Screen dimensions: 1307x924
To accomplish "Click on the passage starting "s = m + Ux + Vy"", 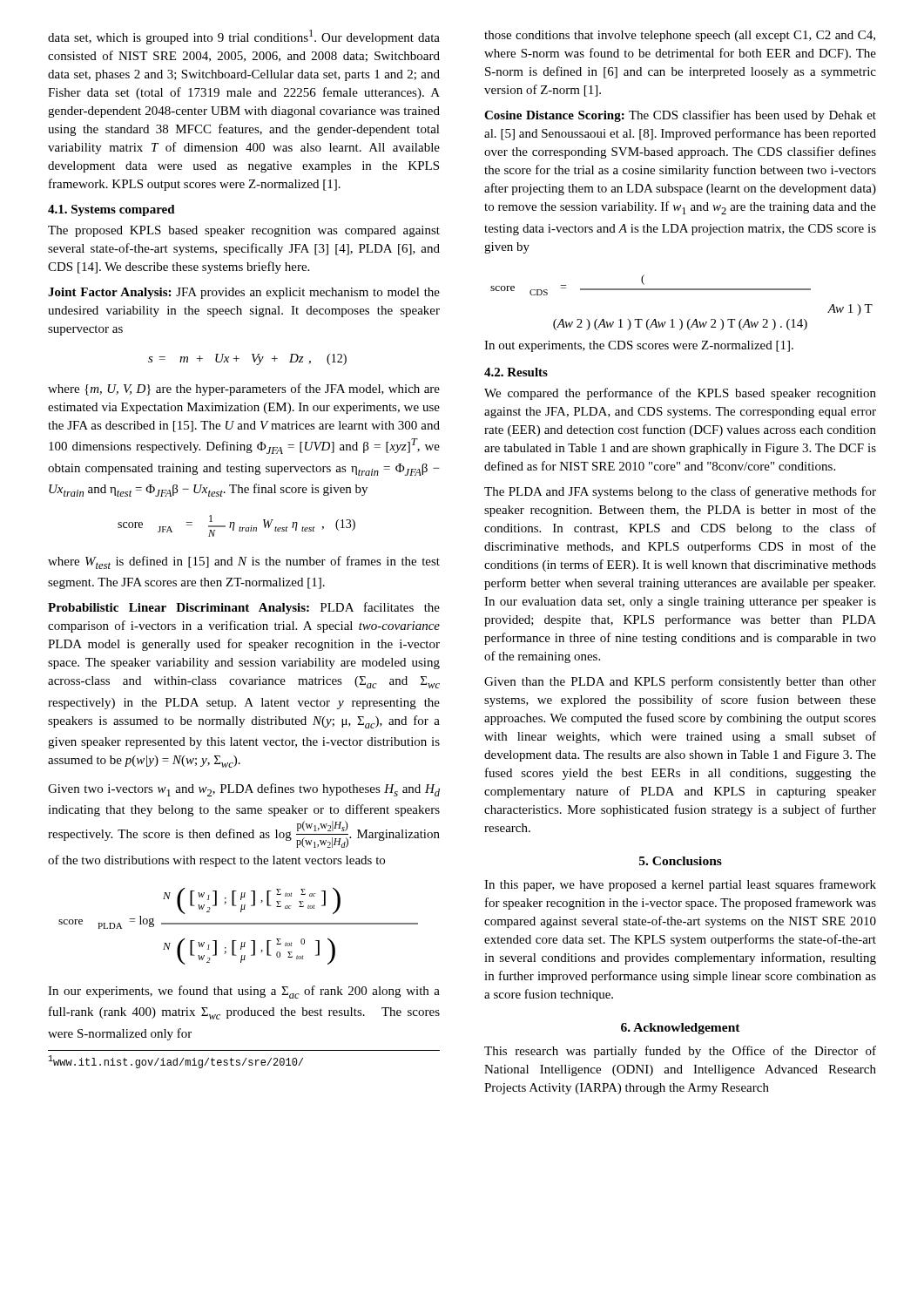I will click(244, 357).
